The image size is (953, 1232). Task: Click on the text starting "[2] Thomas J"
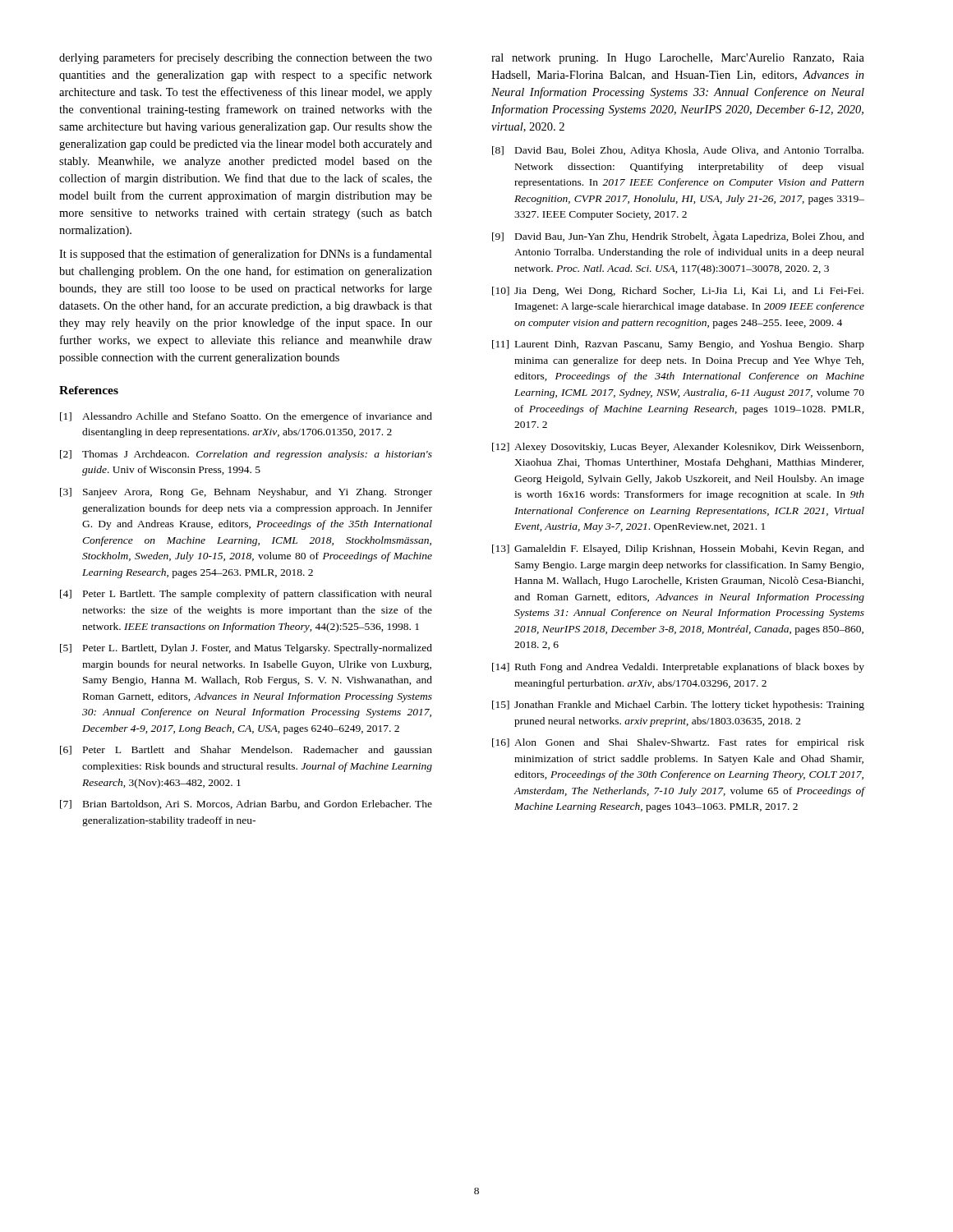pyautogui.click(x=246, y=462)
